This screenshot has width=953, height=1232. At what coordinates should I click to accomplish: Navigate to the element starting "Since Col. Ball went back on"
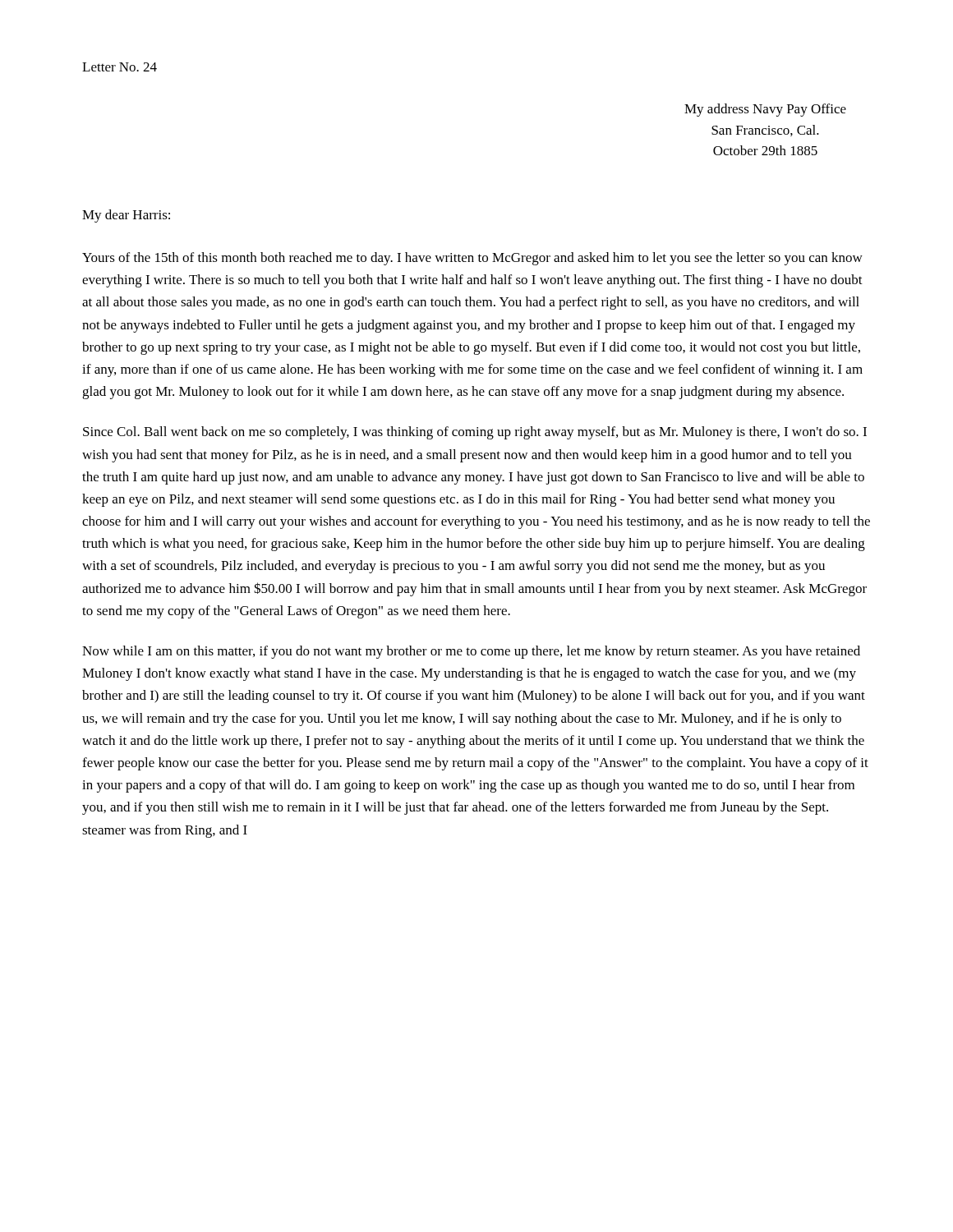pyautogui.click(x=476, y=521)
